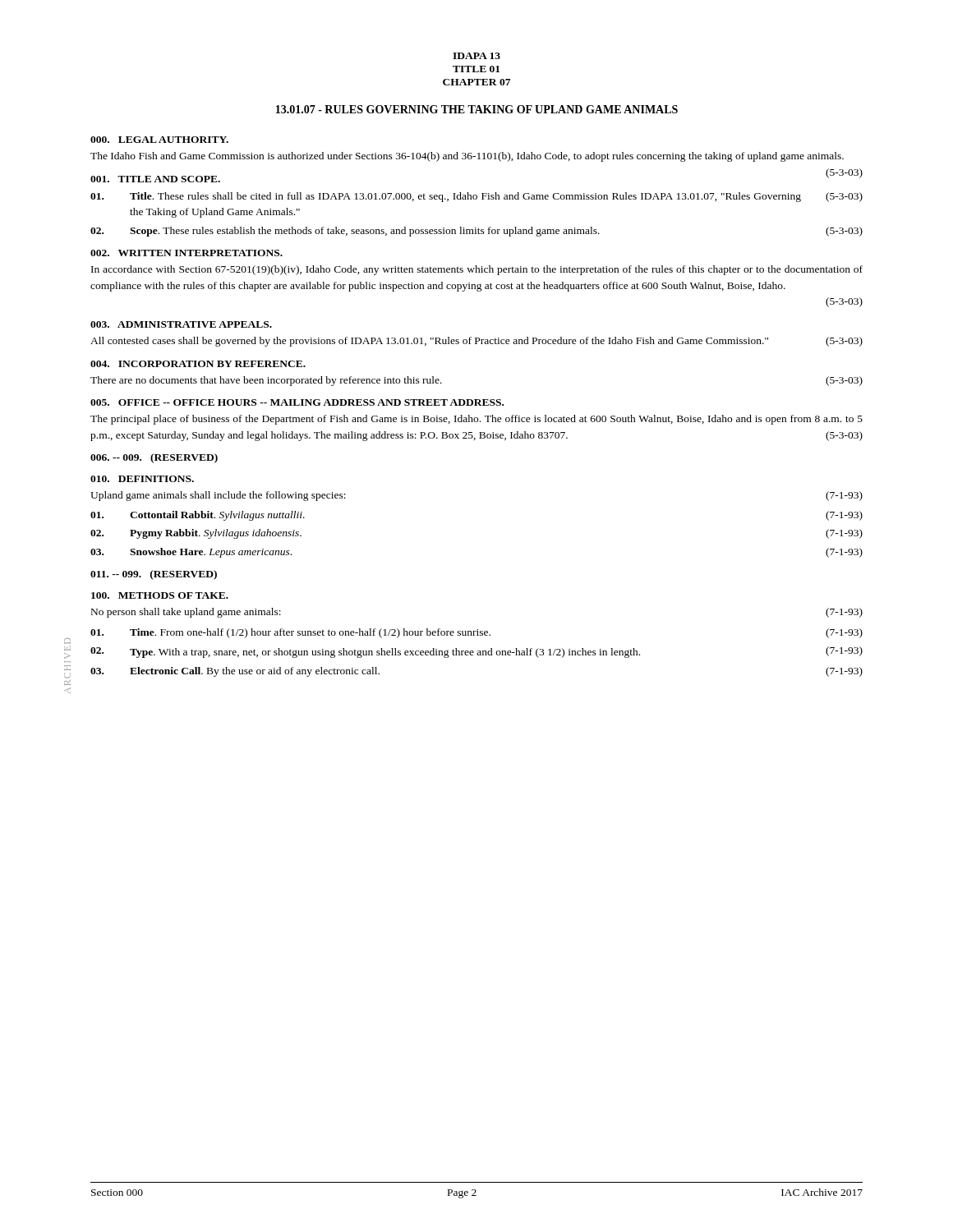953x1232 pixels.
Task: Find the text block that reads "In accordance with Section 67-5201(19)(b)(iv), Idaho Code,"
Action: pyautogui.click(x=476, y=286)
